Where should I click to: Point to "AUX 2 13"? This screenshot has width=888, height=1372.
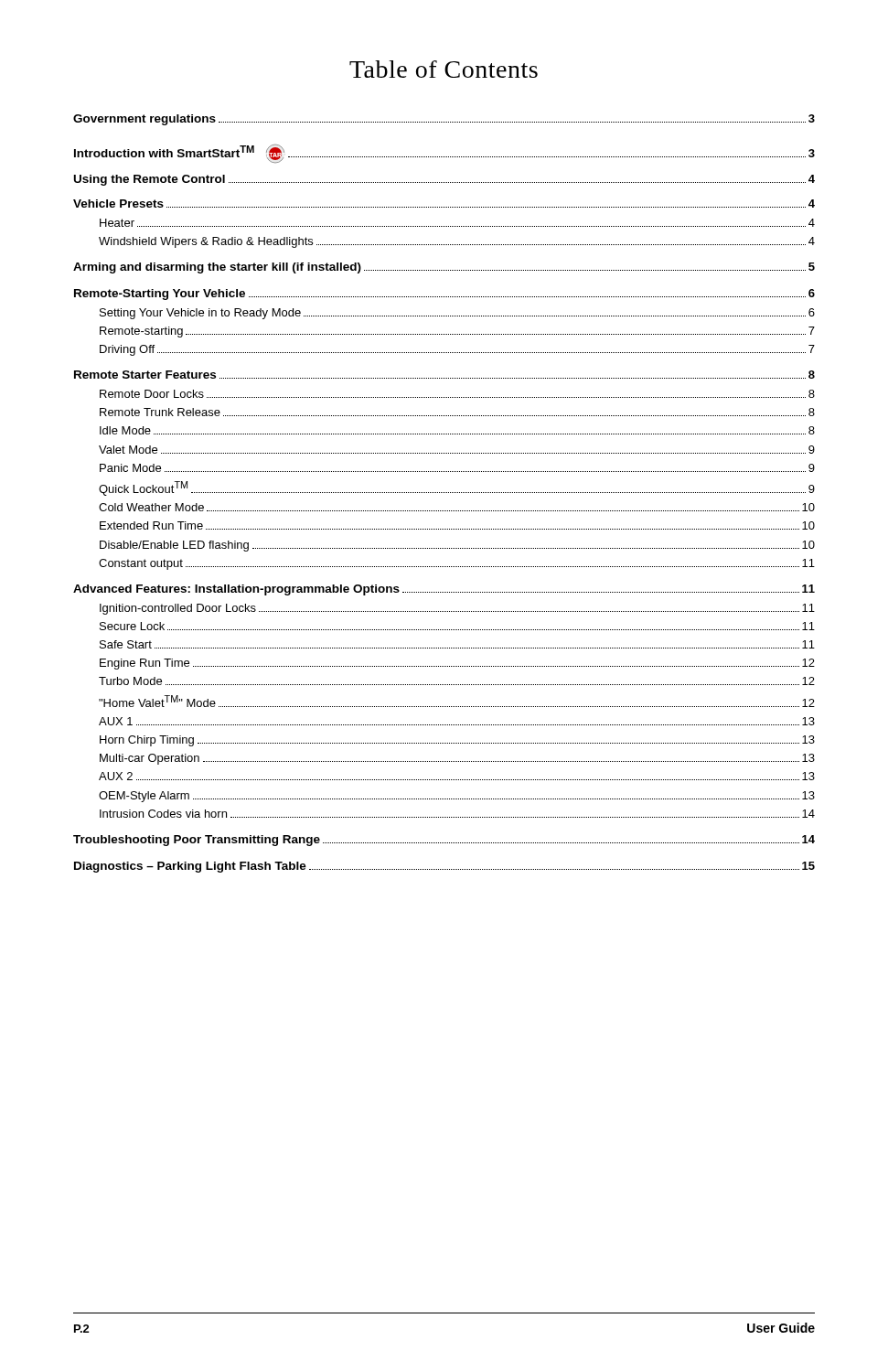coord(457,777)
